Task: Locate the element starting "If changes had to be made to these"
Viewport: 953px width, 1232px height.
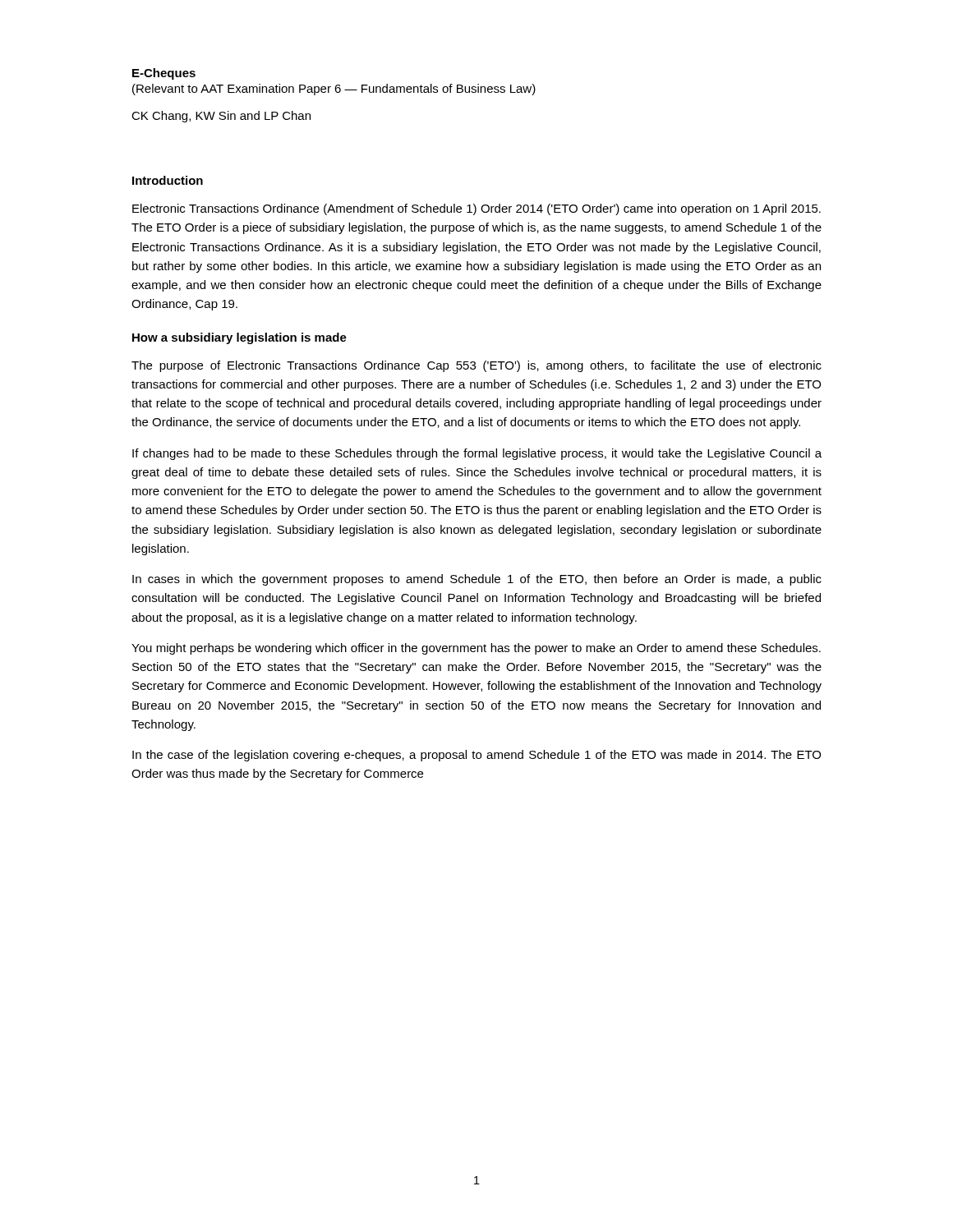Action: pyautogui.click(x=476, y=500)
